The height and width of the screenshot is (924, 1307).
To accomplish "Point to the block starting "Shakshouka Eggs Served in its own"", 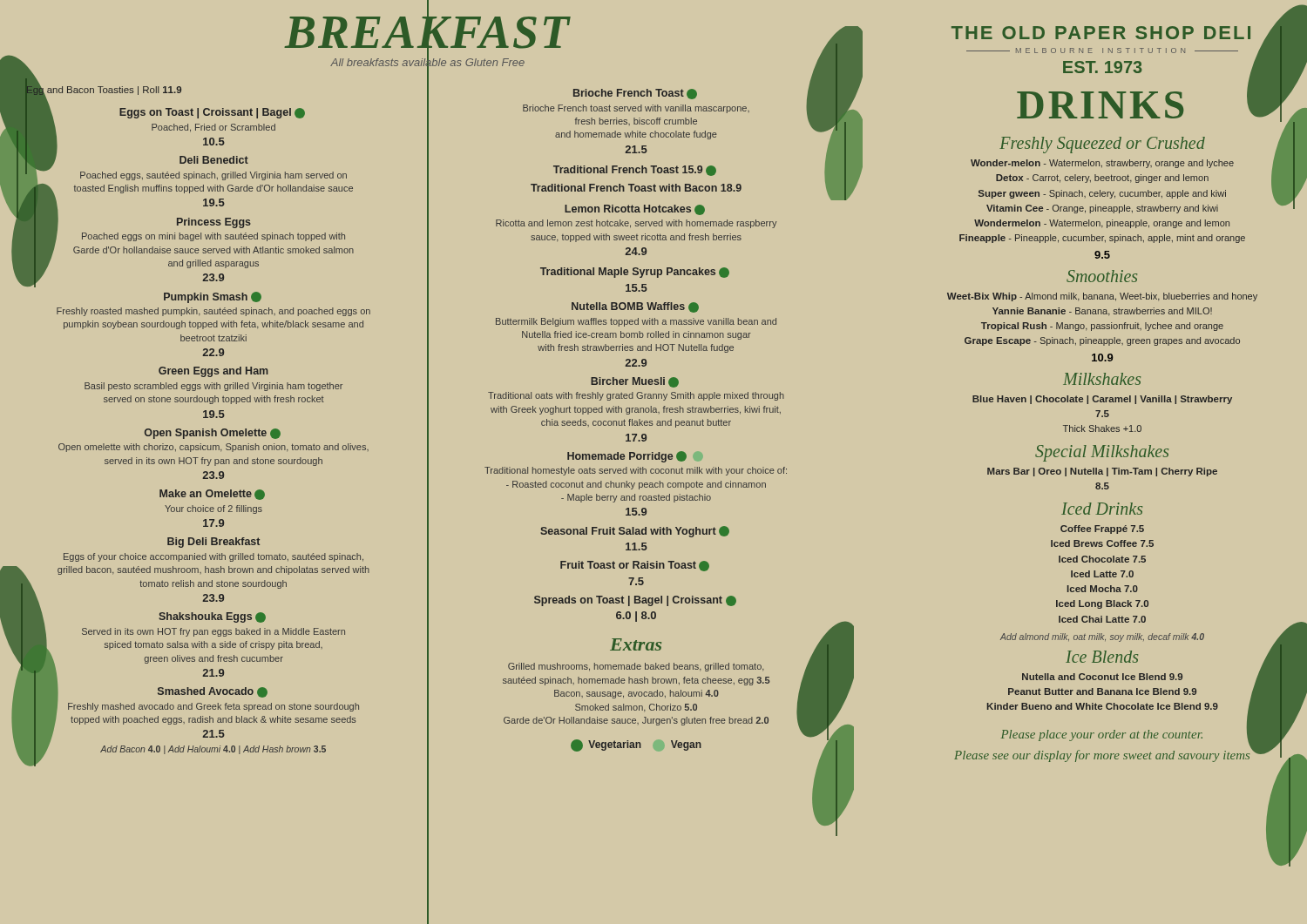I will 213,645.
